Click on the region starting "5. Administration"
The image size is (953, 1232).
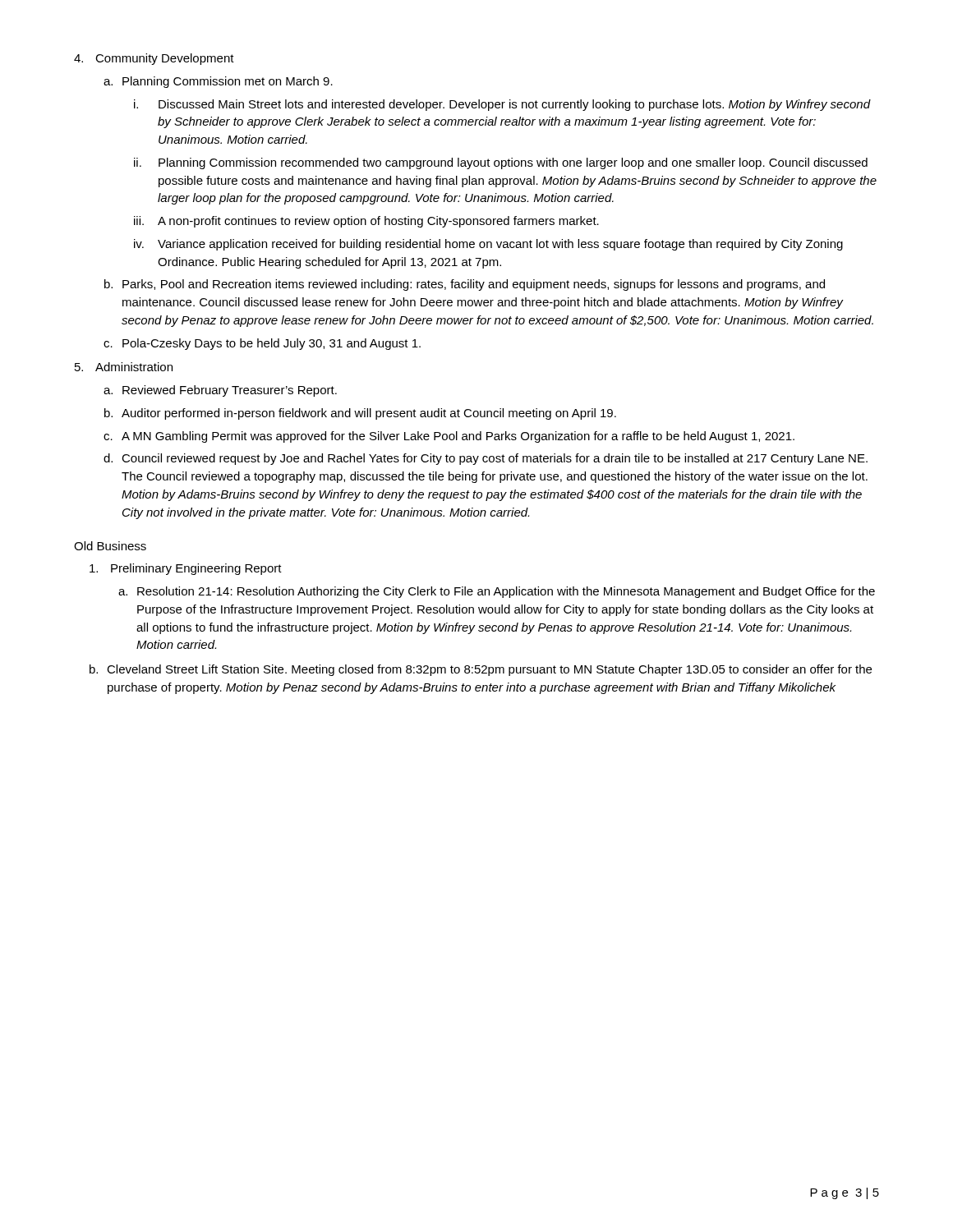pyautogui.click(x=124, y=367)
